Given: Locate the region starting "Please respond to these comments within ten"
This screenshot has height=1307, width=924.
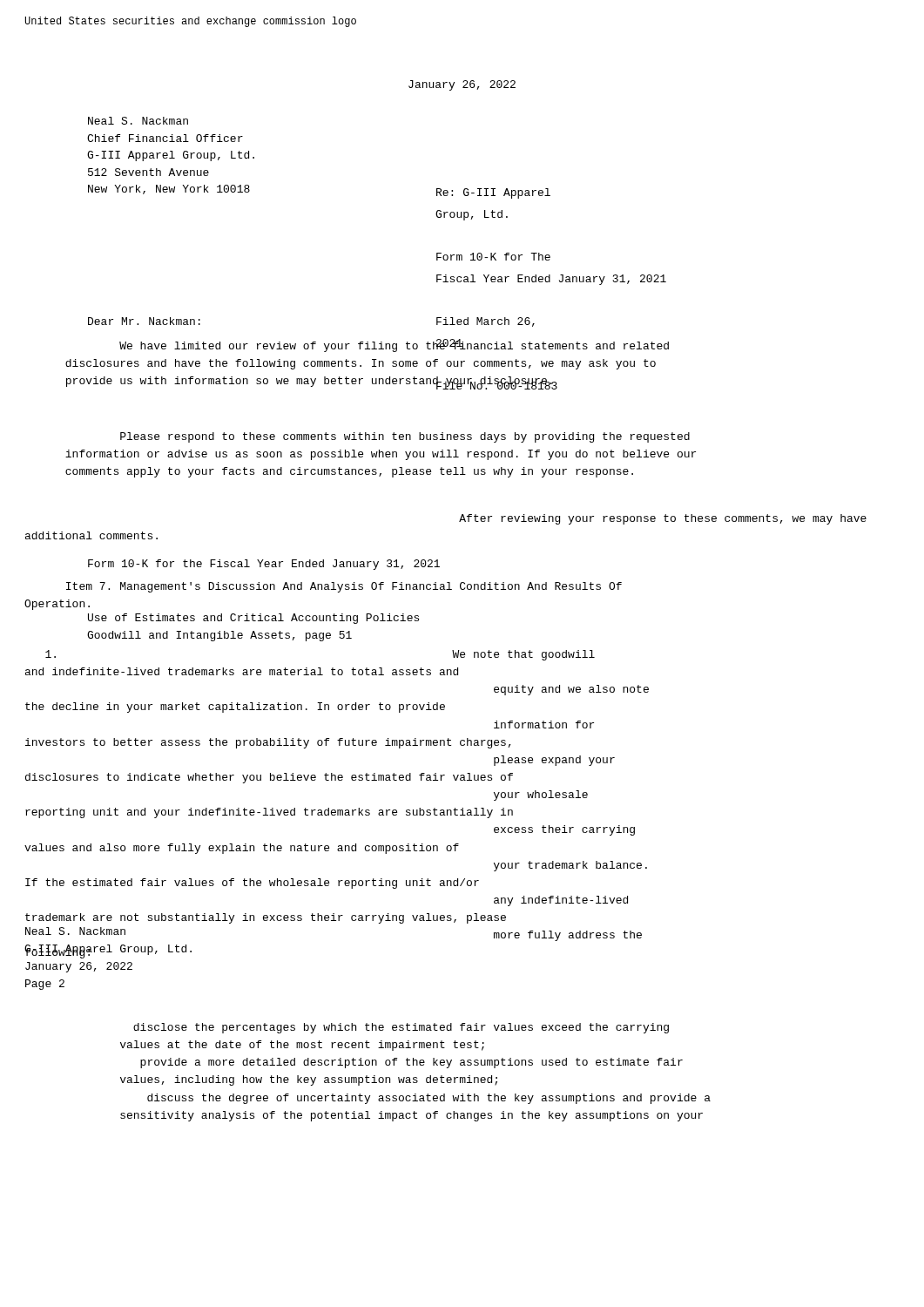Looking at the screenshot, I should pos(361,455).
